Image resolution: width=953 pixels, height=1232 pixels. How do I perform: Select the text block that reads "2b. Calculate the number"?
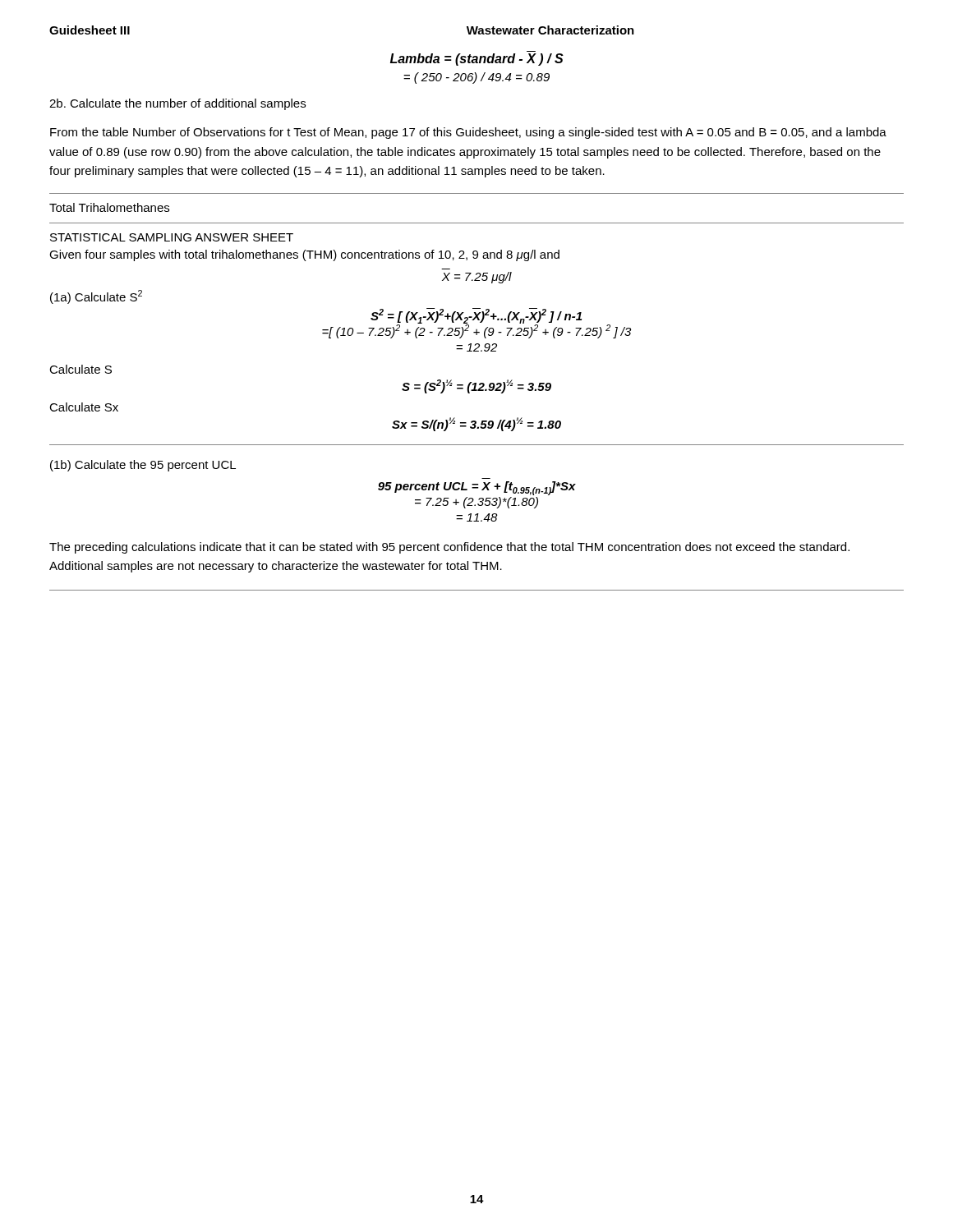[x=178, y=103]
